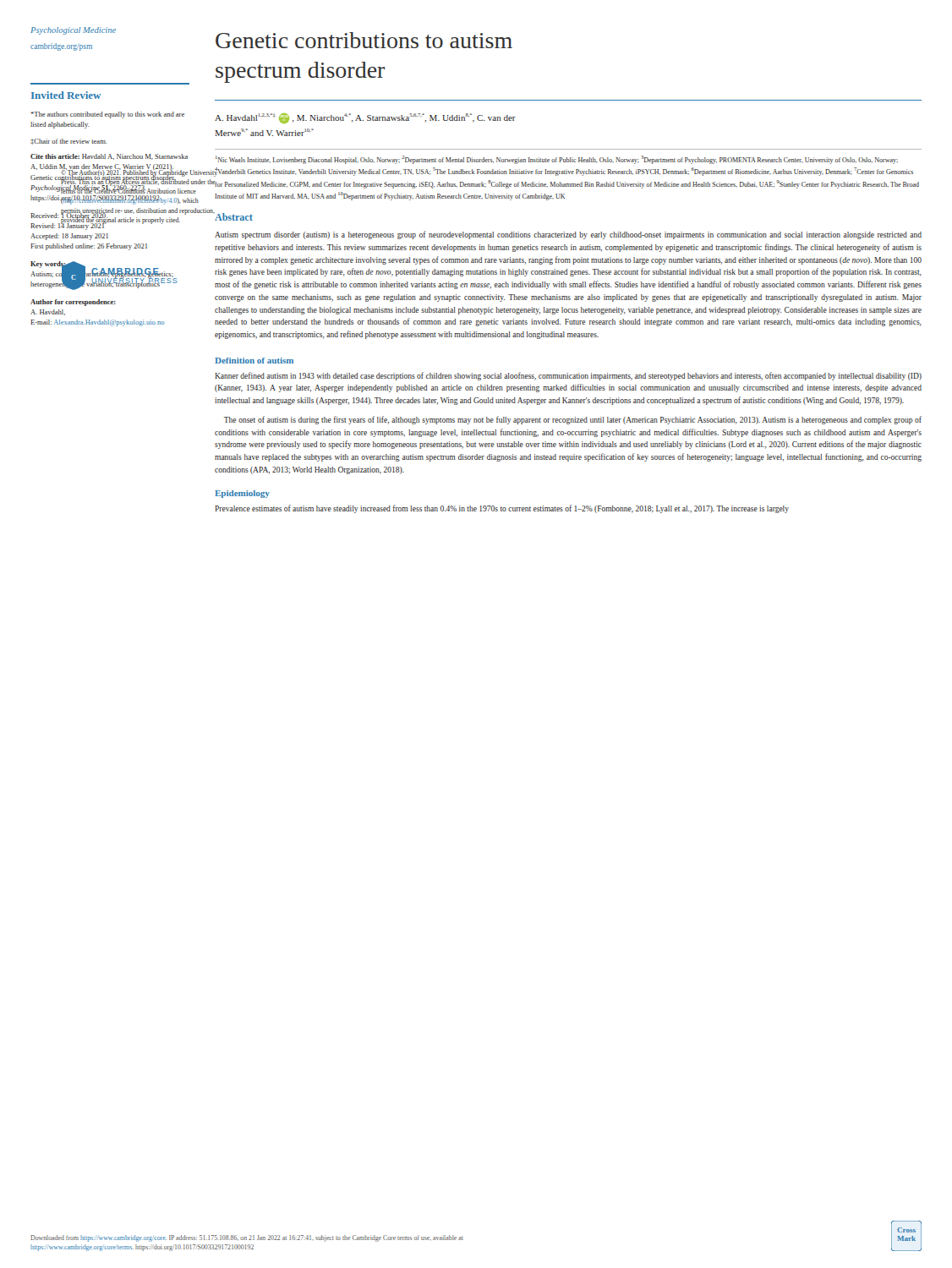Point to the block beginning "A. Havdahl1,2,3,*‡ ORCID"

tap(365, 125)
